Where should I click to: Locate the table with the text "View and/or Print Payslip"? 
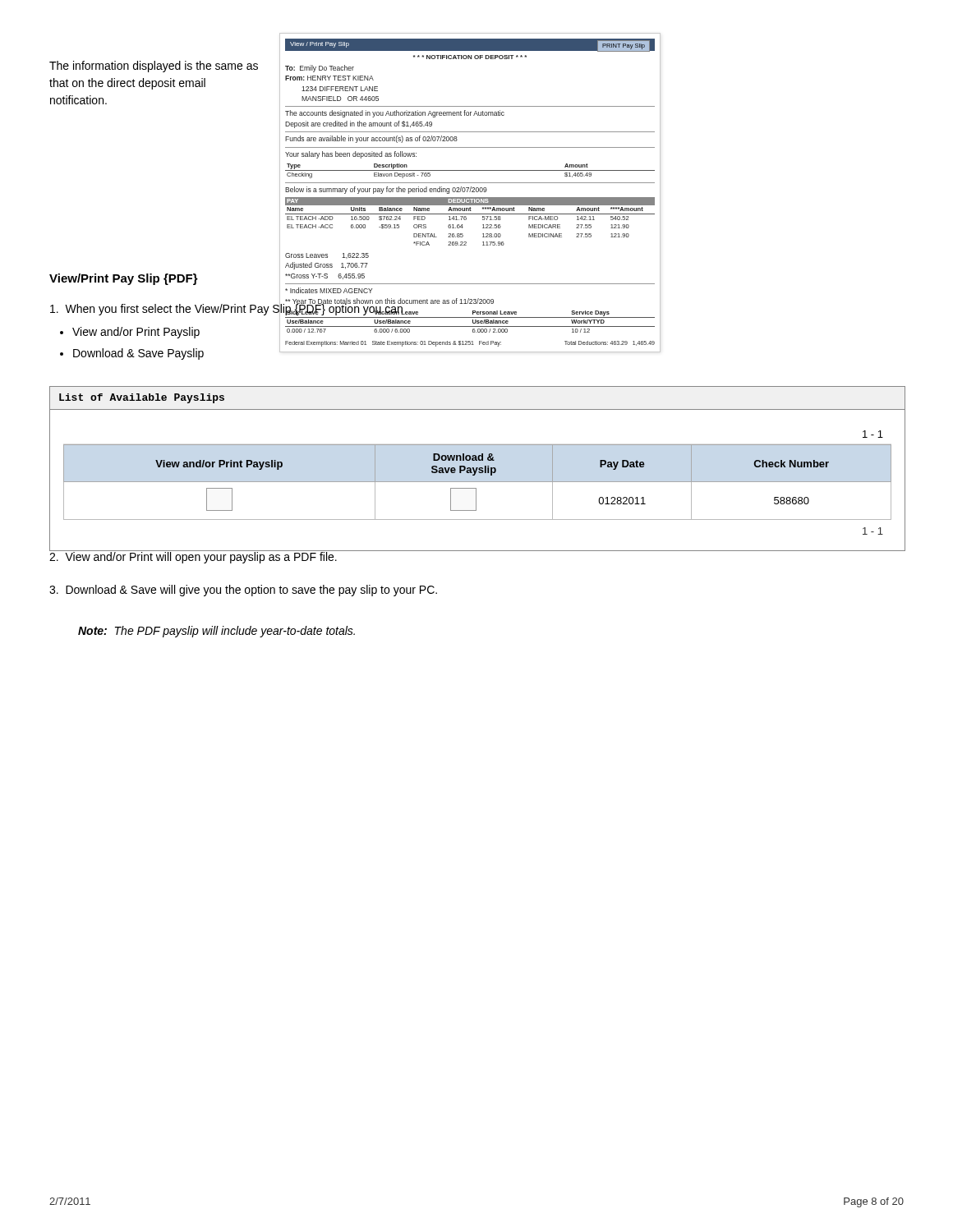477,469
